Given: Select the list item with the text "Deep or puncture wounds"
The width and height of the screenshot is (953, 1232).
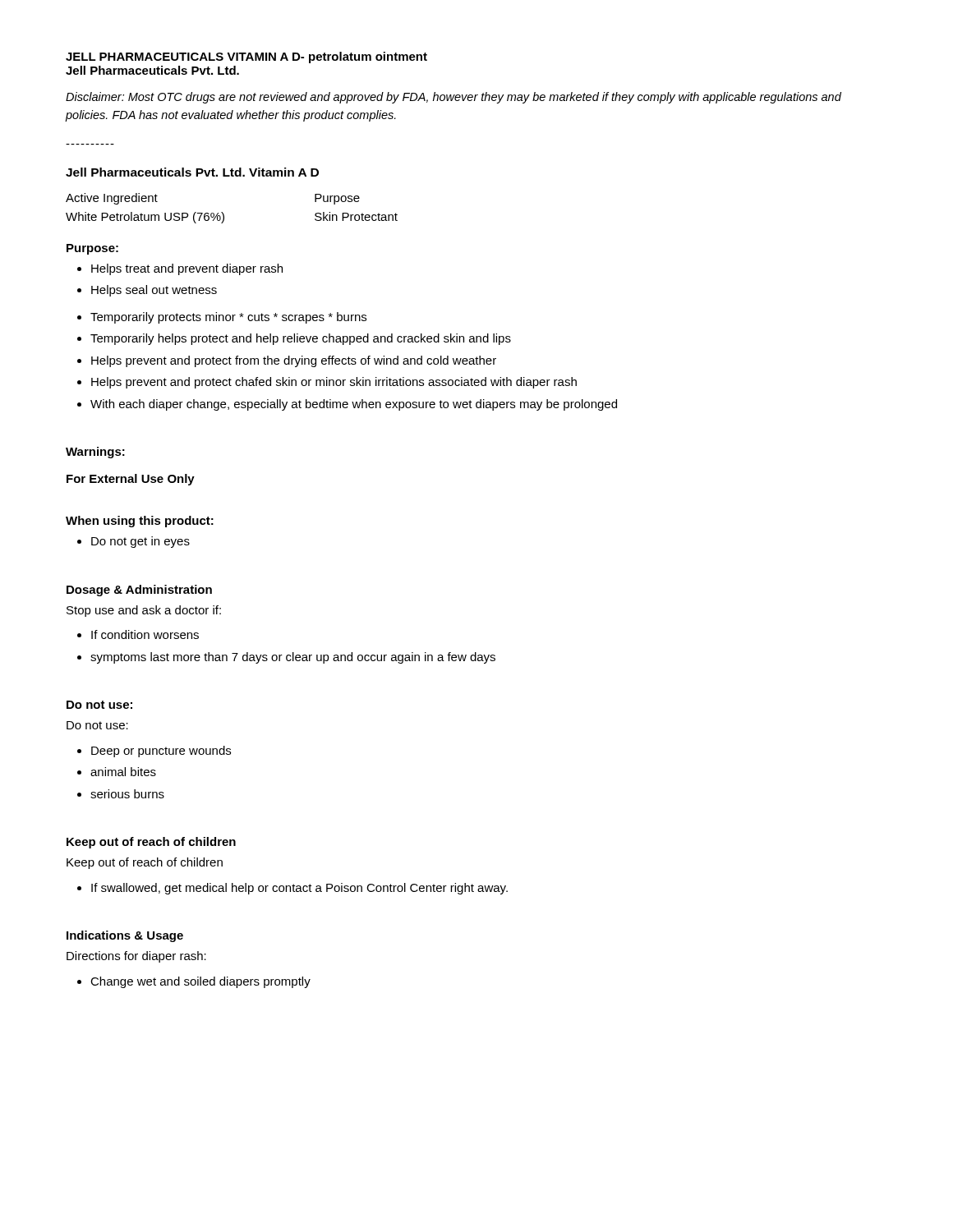Looking at the screenshot, I should 154,752.
